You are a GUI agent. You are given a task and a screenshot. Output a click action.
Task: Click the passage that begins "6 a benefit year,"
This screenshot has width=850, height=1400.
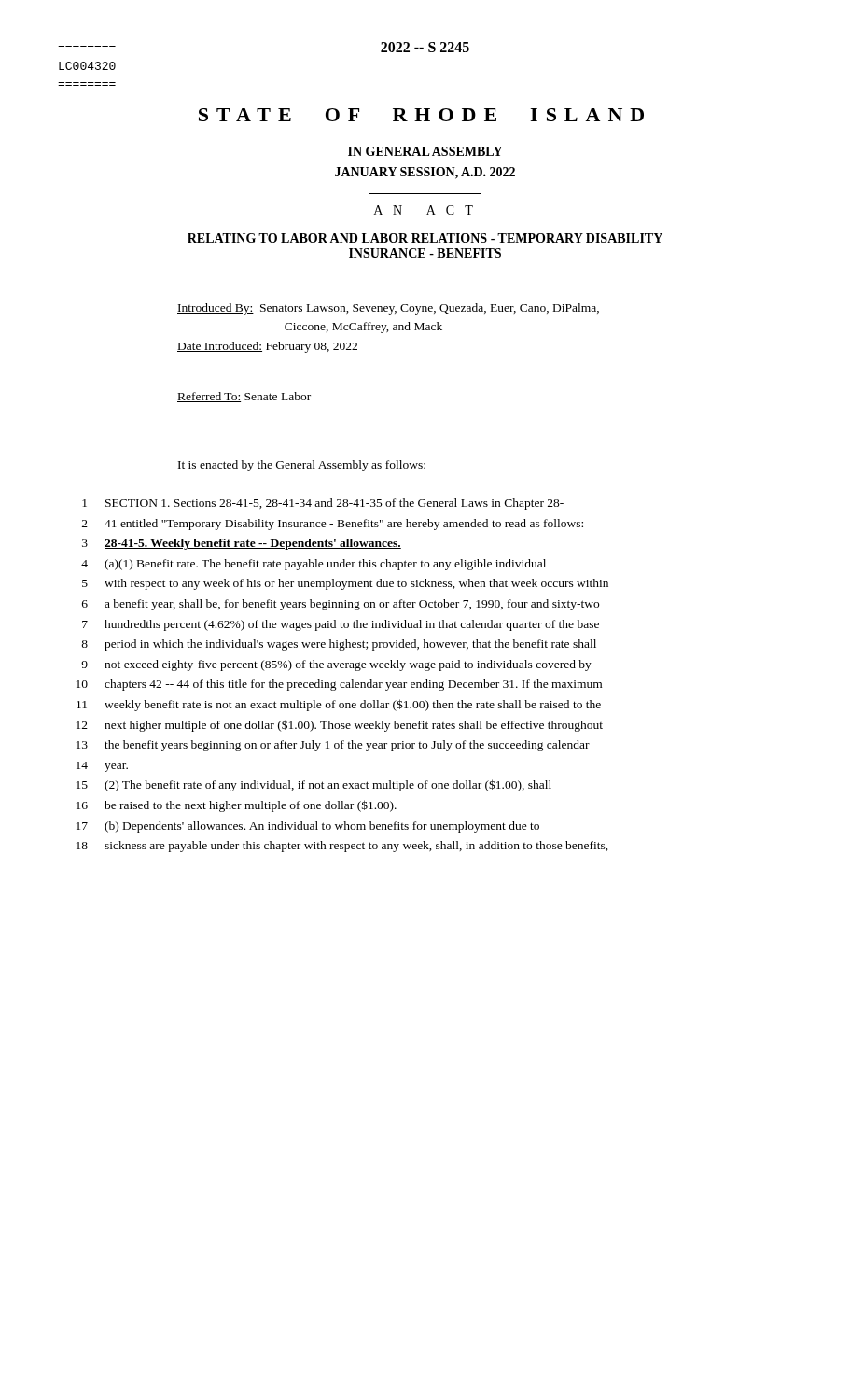click(x=426, y=604)
